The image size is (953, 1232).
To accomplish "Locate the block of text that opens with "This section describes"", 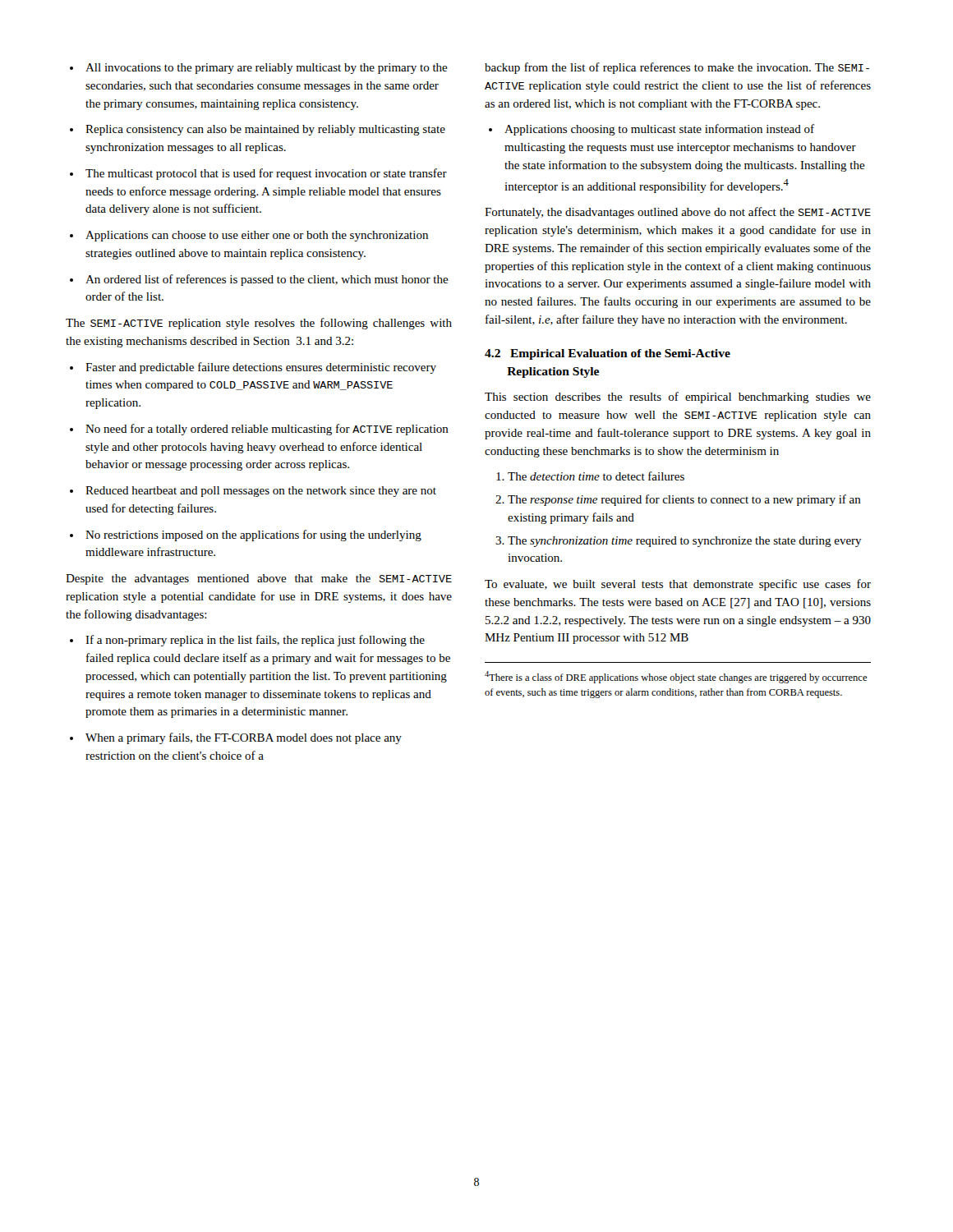I will pos(678,425).
